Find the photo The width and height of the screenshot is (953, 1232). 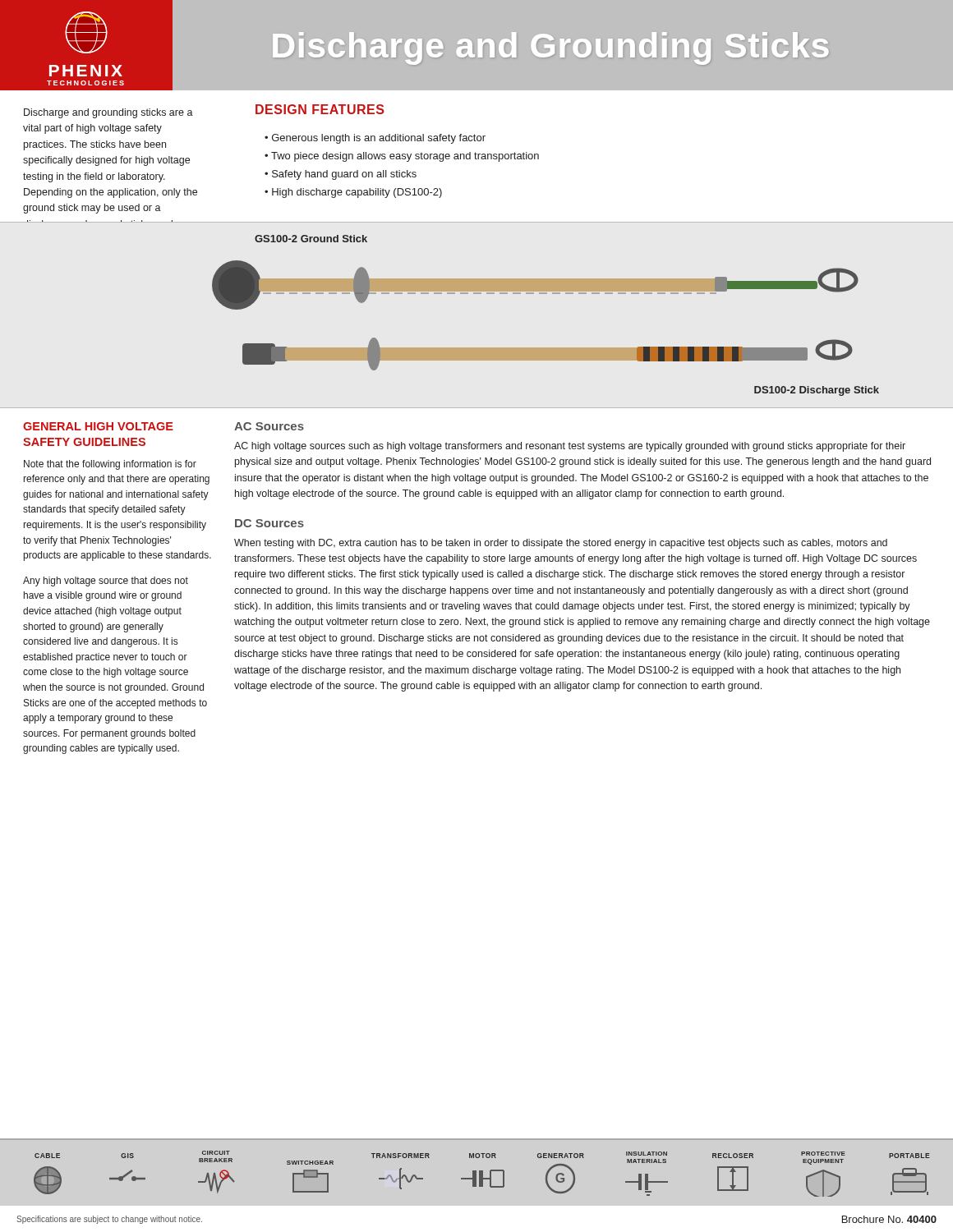point(476,315)
